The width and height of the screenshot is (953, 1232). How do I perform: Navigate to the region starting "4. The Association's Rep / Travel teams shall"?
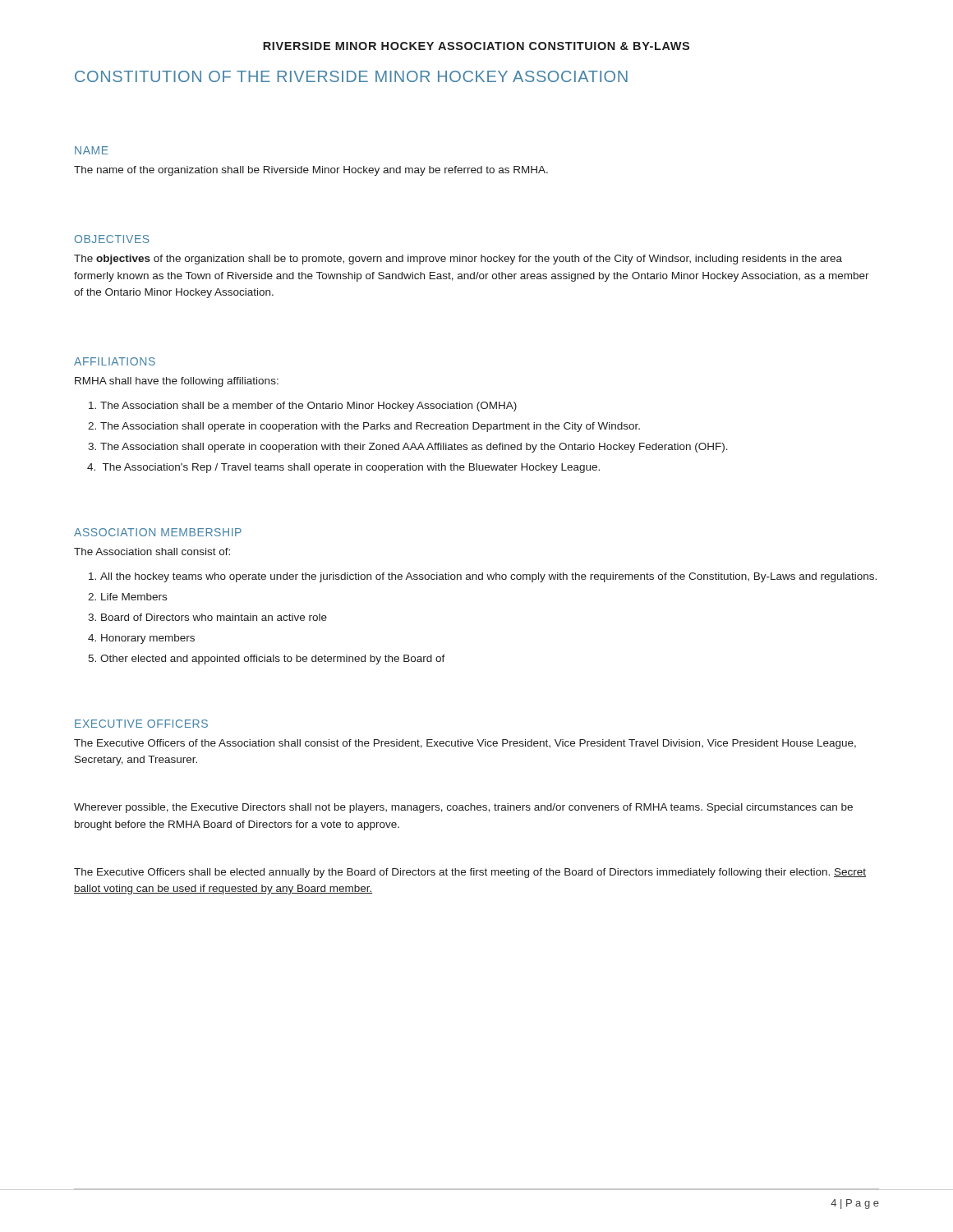tap(344, 467)
